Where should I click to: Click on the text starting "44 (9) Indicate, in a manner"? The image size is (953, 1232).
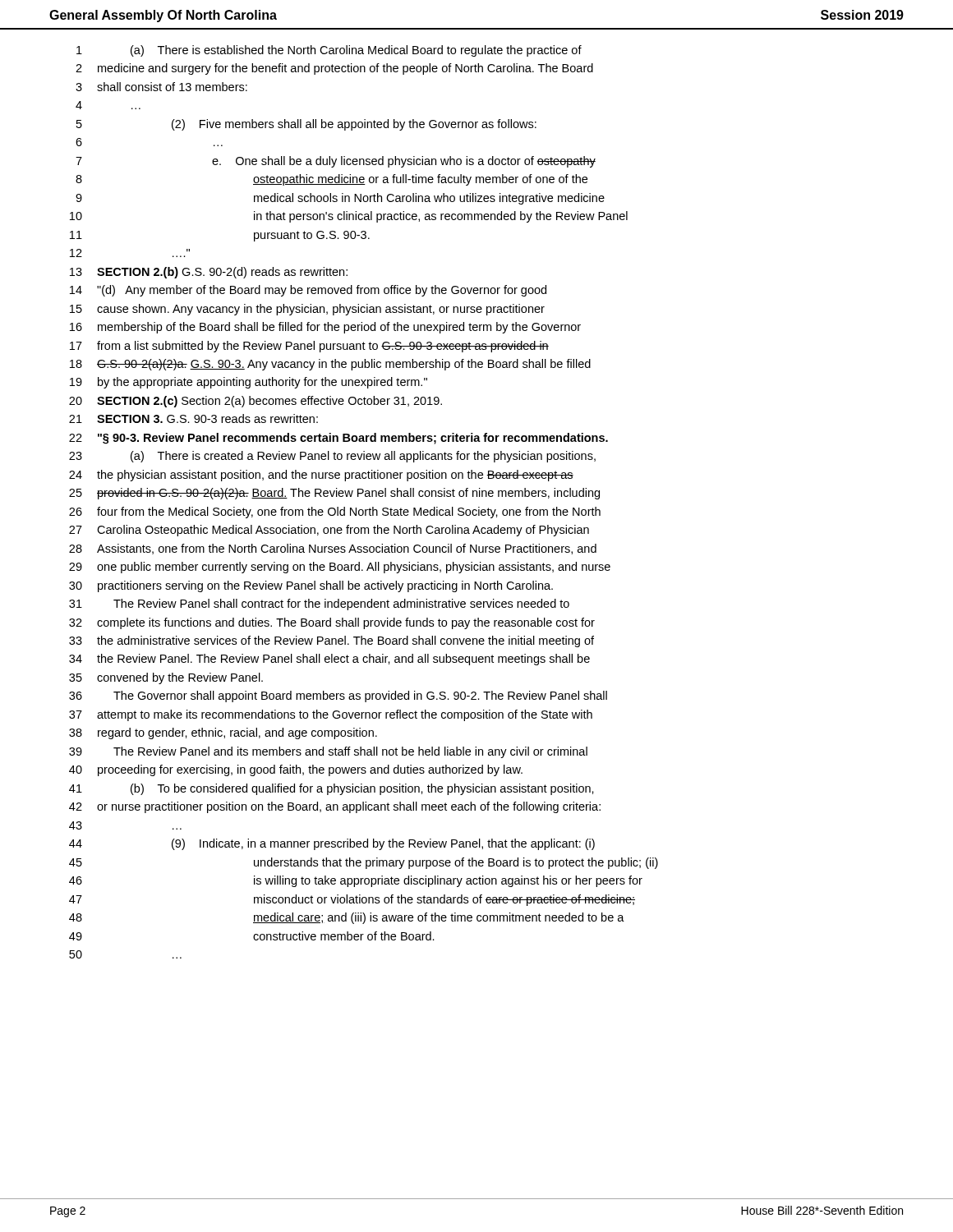click(476, 890)
